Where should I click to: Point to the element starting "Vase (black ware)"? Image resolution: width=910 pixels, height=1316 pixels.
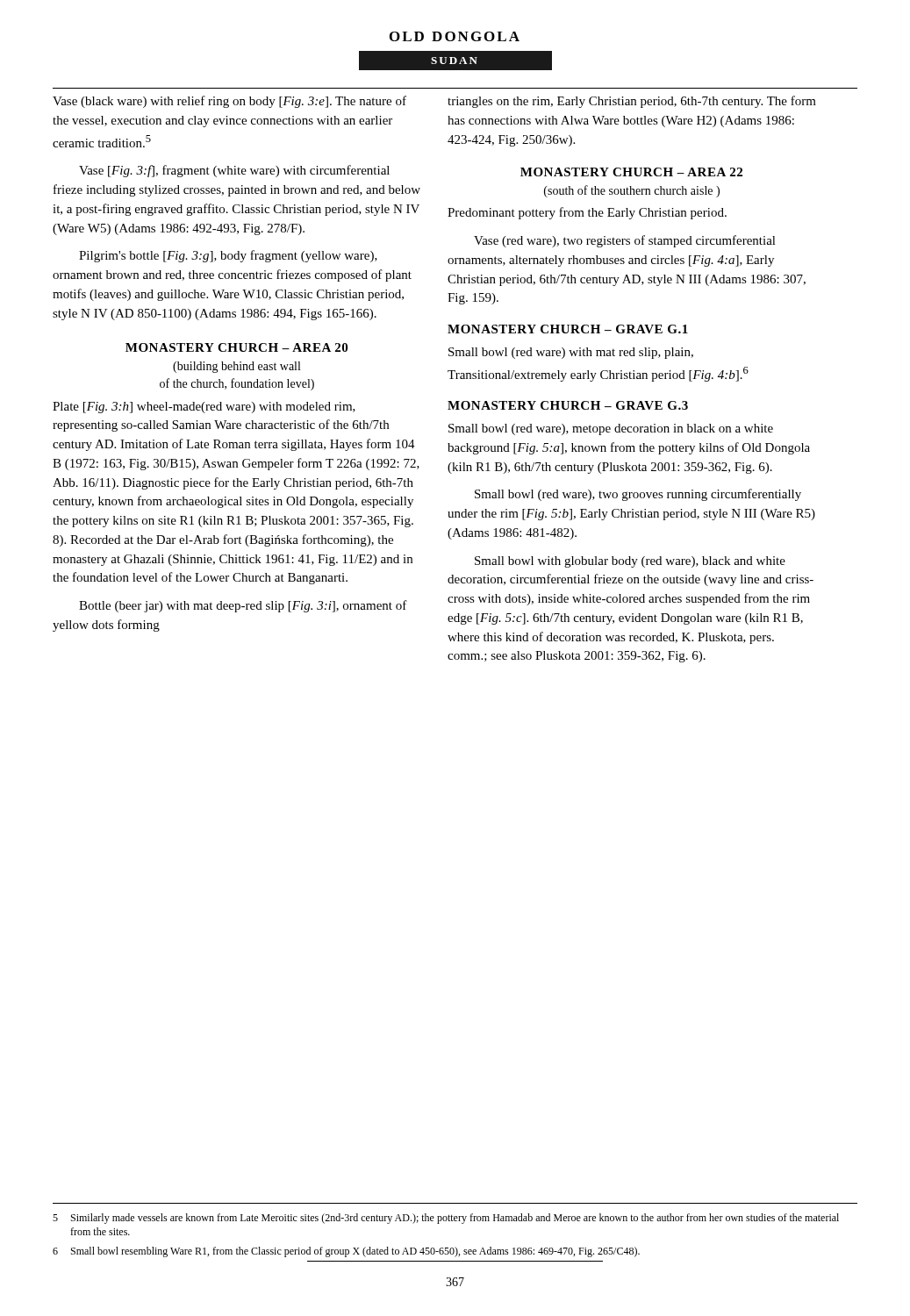[237, 123]
